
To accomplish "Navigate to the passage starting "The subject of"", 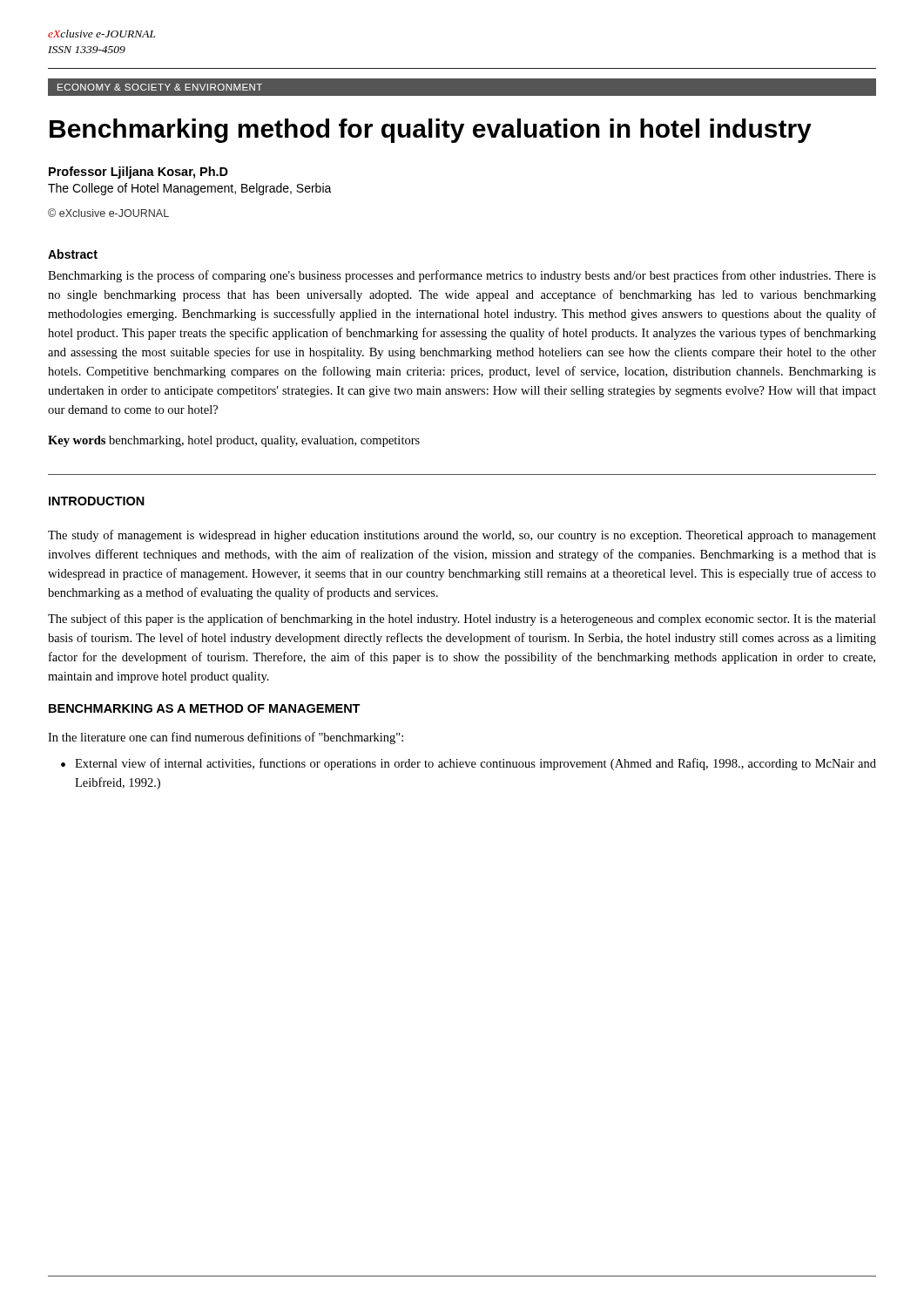I will (x=462, y=647).
